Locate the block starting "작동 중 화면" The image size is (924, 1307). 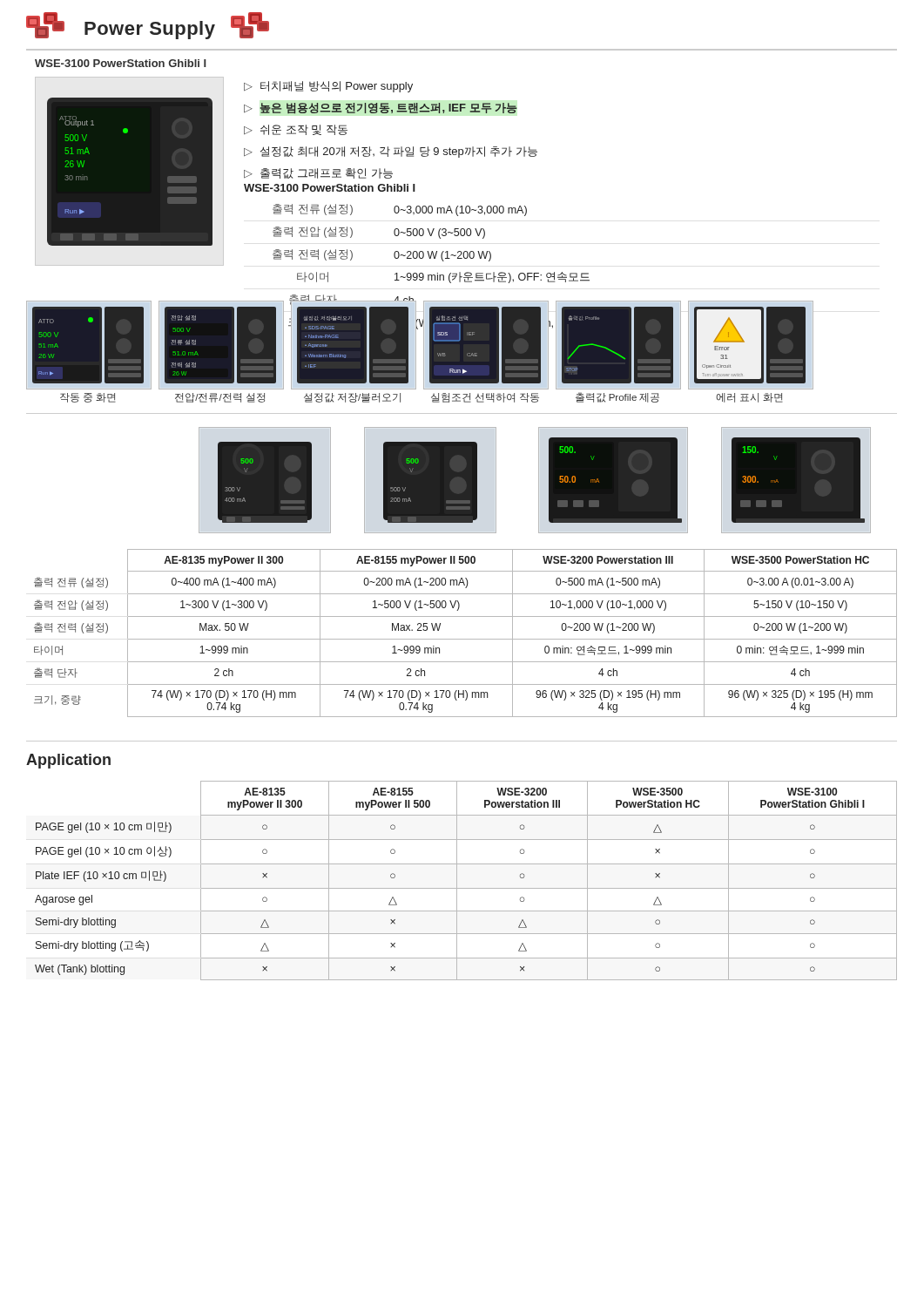tap(88, 397)
